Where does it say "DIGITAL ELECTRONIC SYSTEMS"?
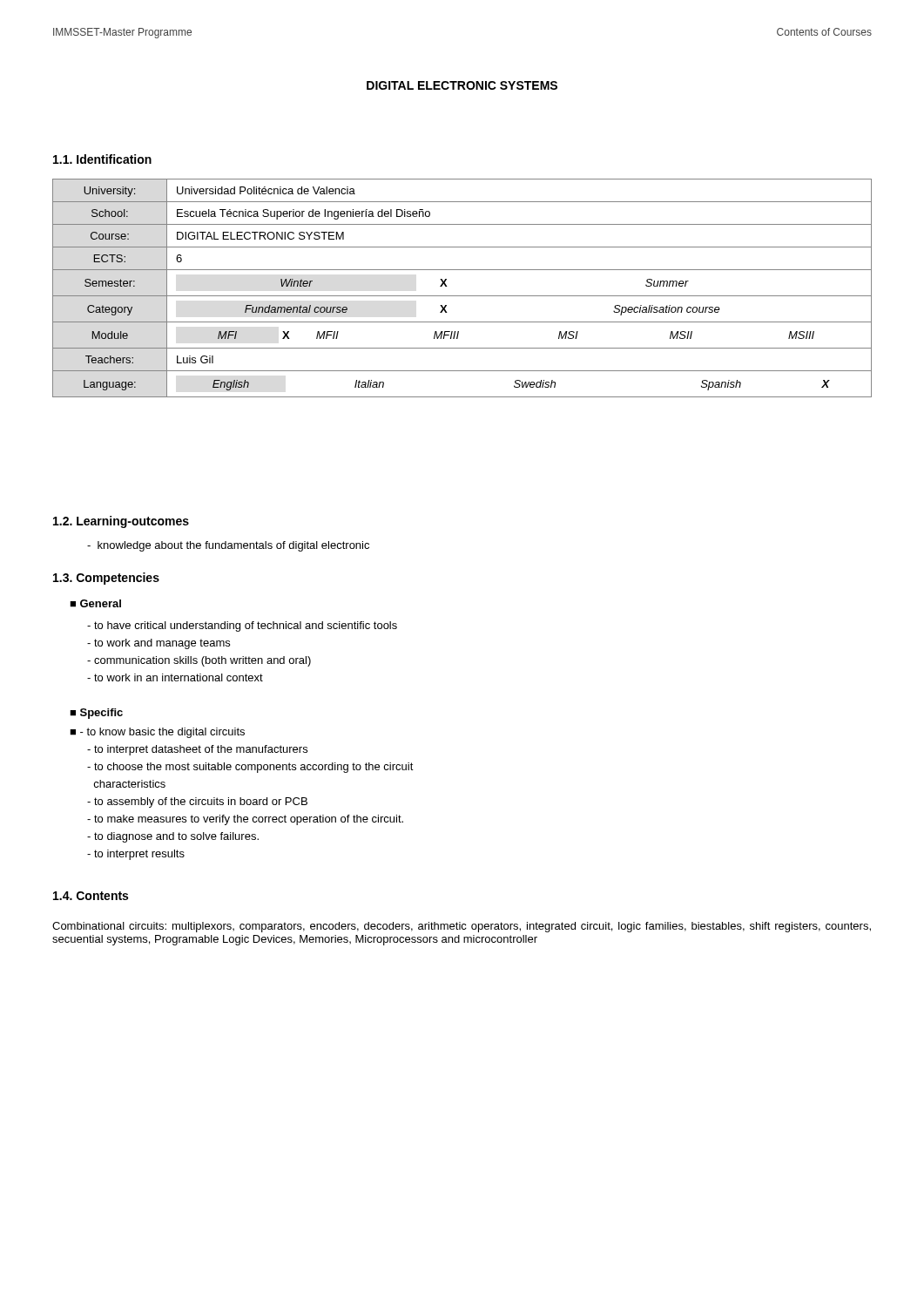 (462, 85)
